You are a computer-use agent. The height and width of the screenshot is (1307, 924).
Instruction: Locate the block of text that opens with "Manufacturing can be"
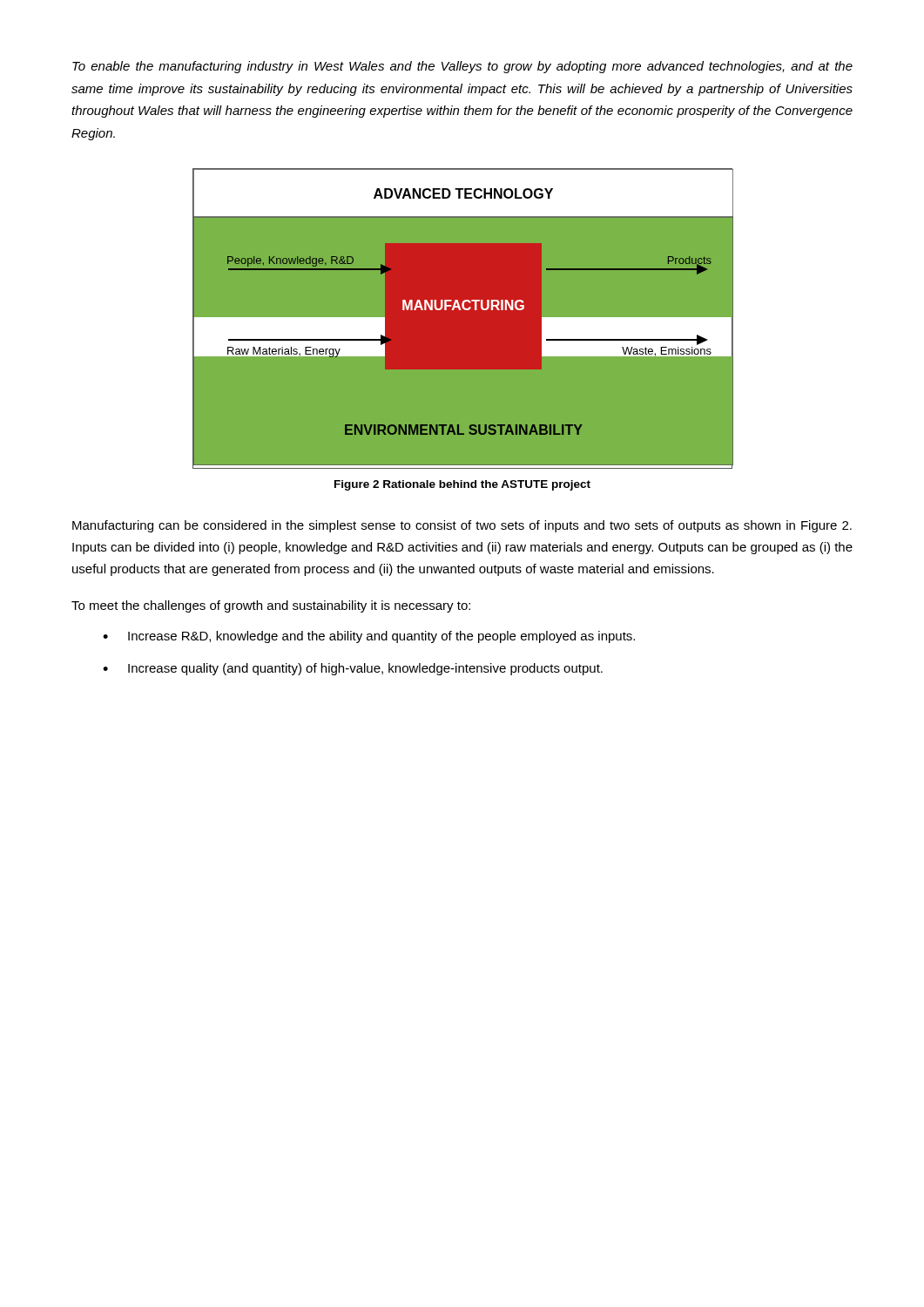[462, 547]
